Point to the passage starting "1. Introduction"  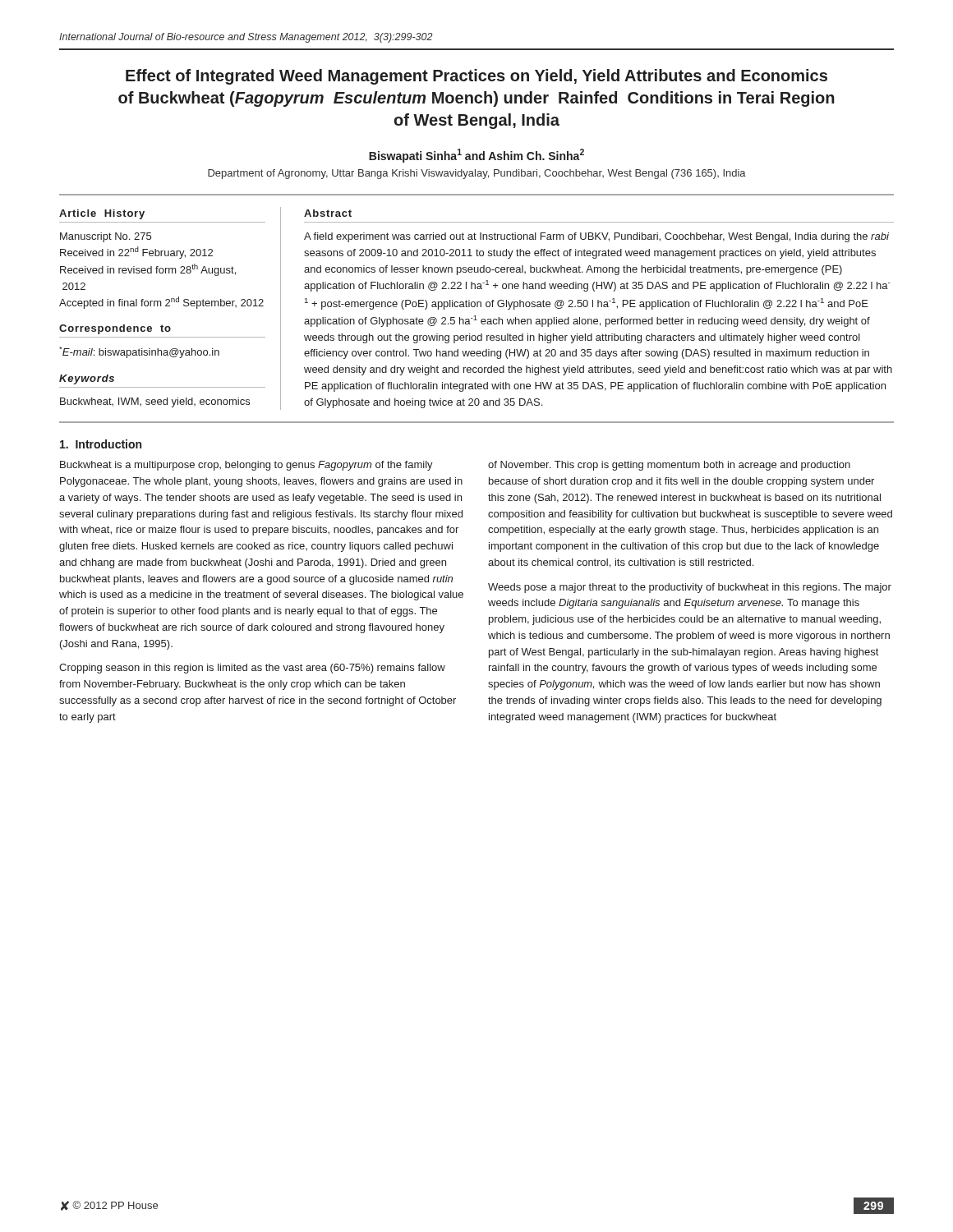[x=101, y=445]
